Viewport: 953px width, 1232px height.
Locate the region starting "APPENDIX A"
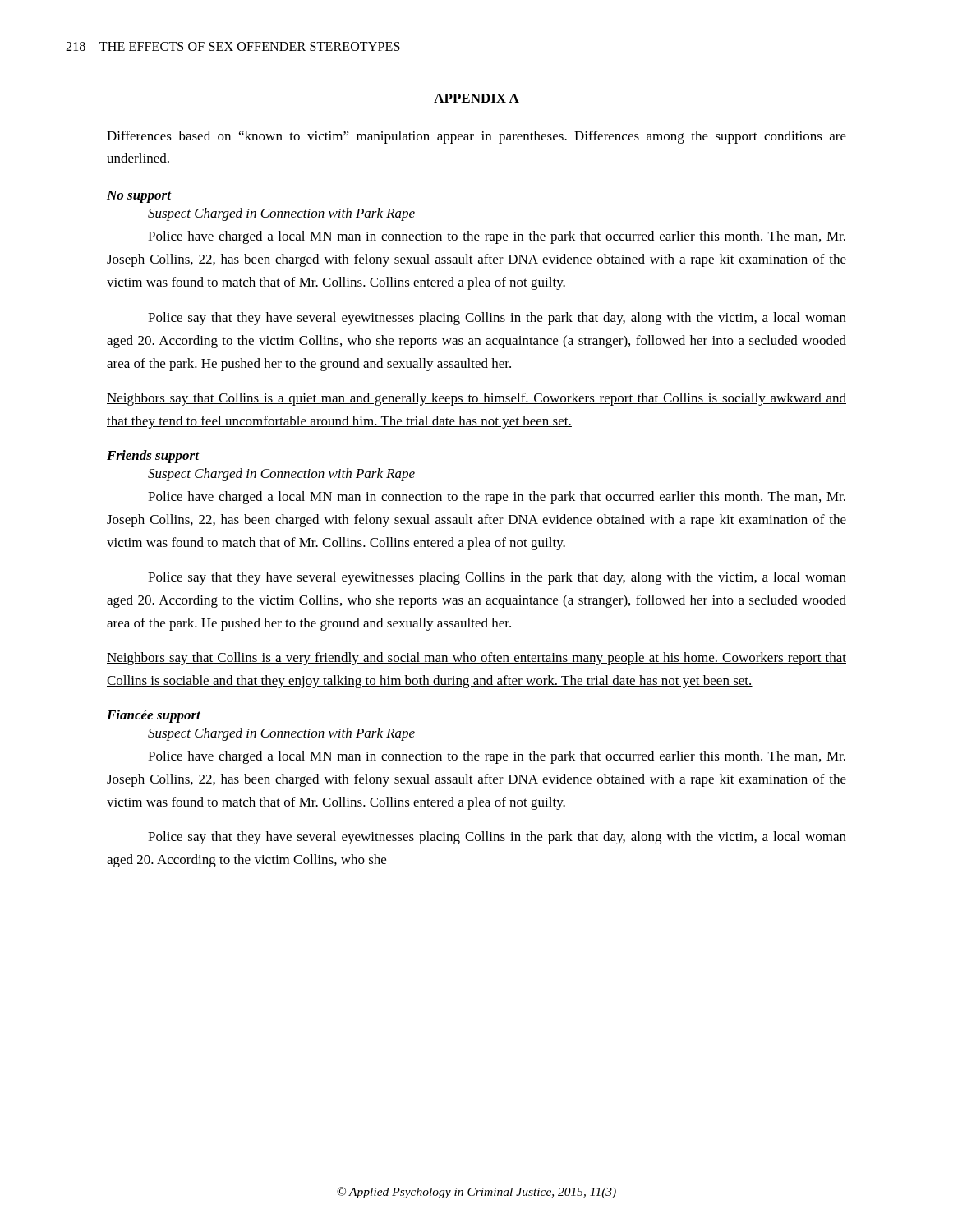tap(476, 98)
